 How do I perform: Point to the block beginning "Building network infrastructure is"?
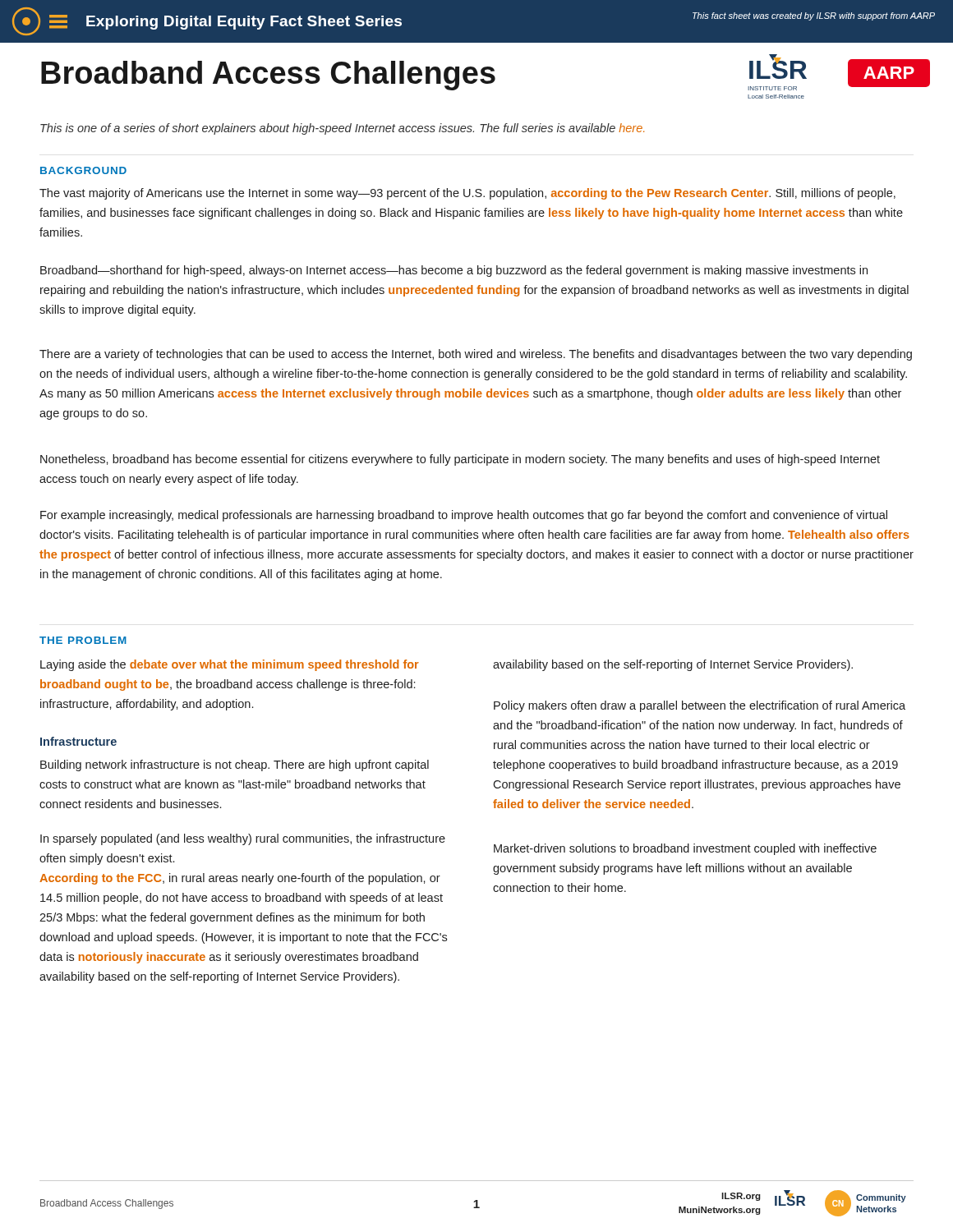coord(245,785)
